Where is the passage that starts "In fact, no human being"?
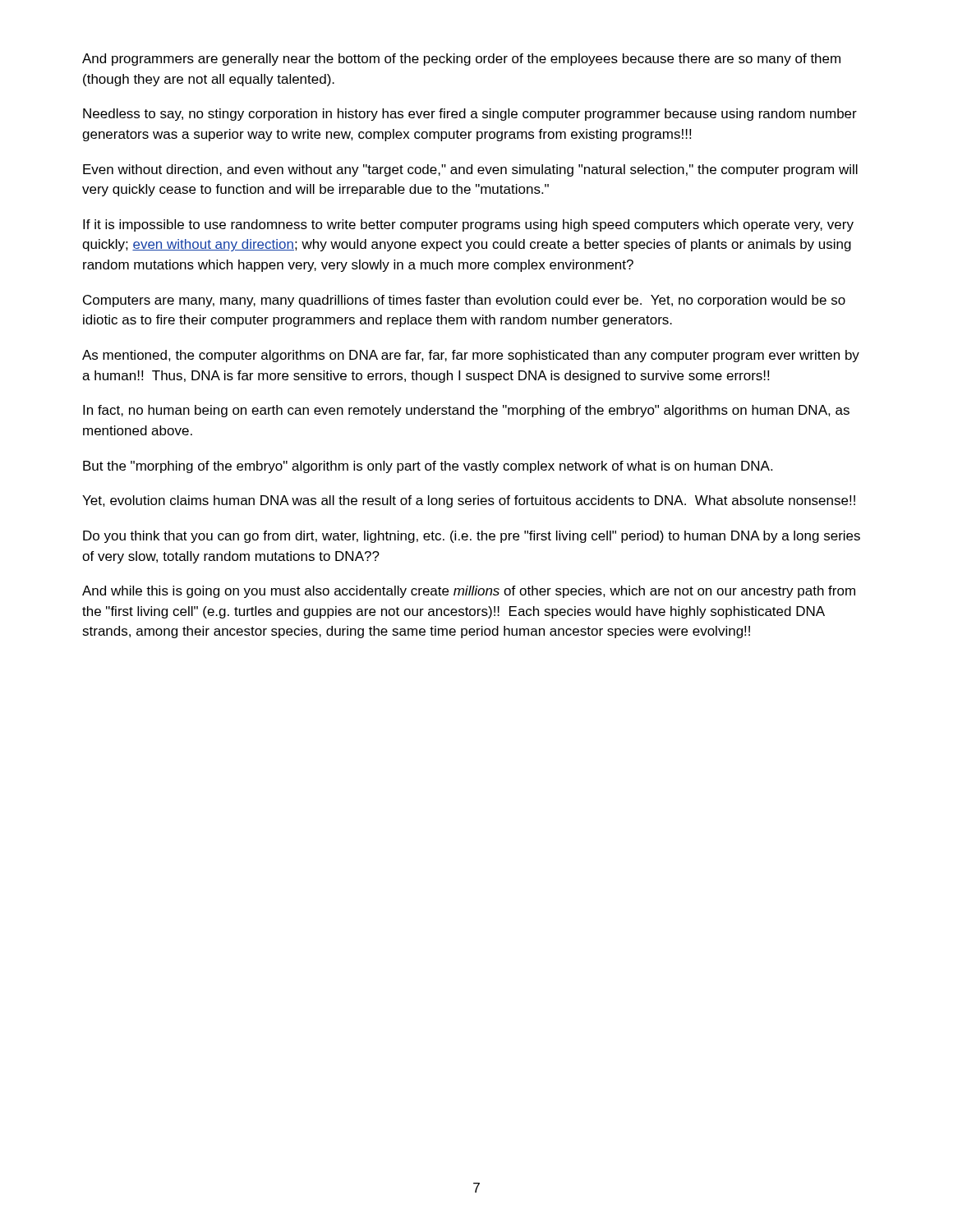 (x=466, y=421)
